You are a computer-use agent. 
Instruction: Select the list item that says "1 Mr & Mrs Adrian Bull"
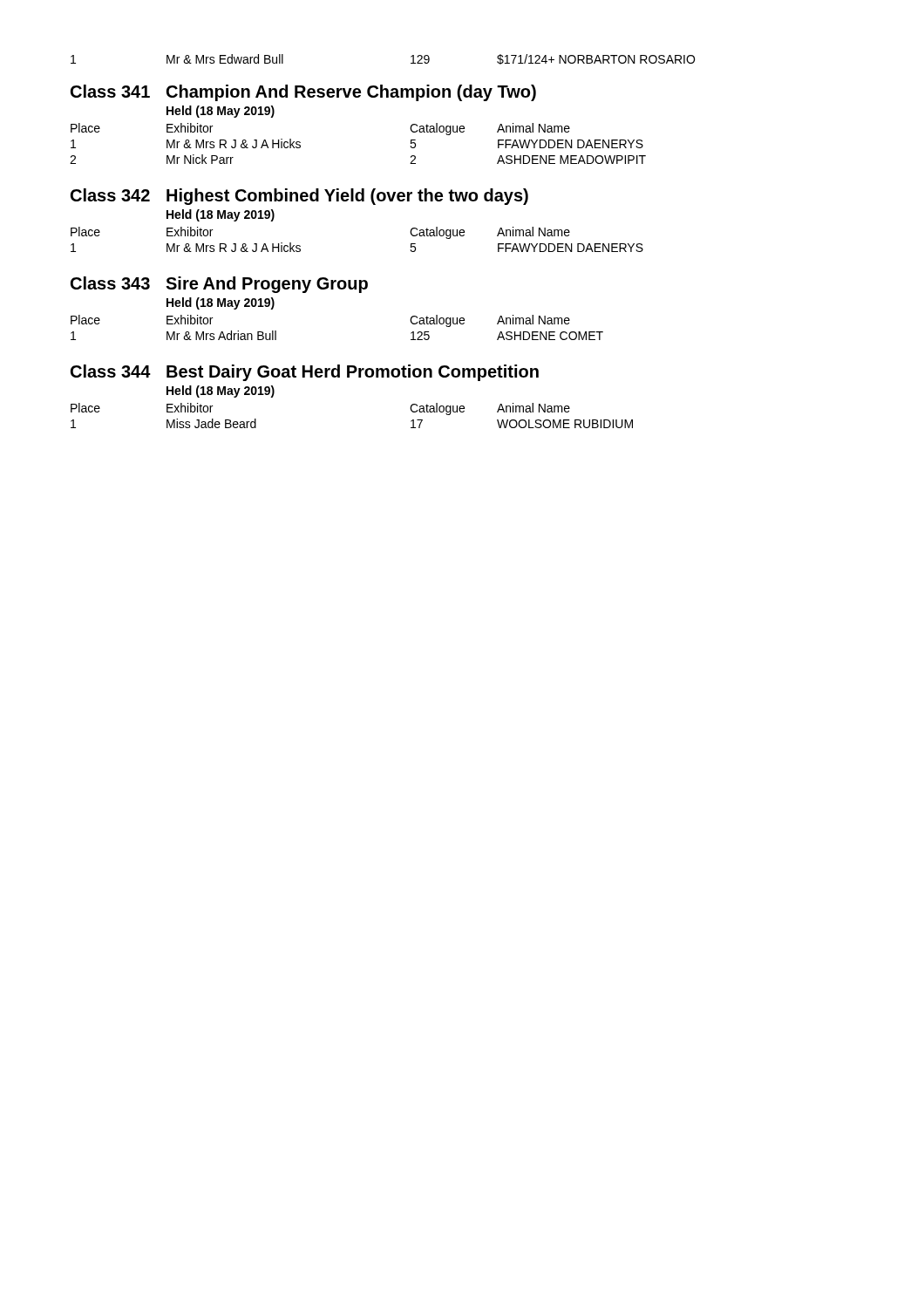coord(73,335)
